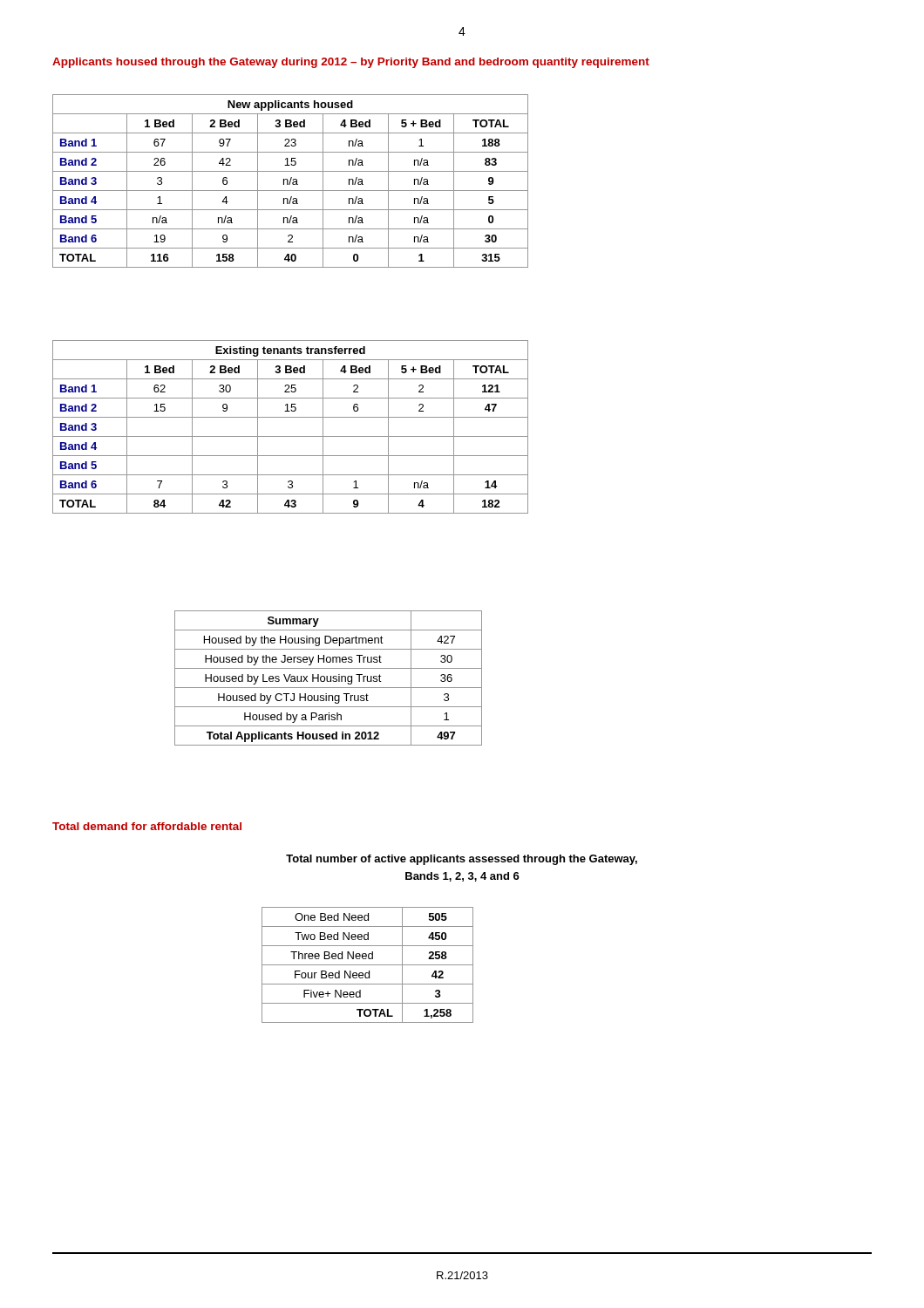The width and height of the screenshot is (924, 1308).
Task: Point to the block beginning "Total number of active applicants assessed through the"
Action: (462, 867)
